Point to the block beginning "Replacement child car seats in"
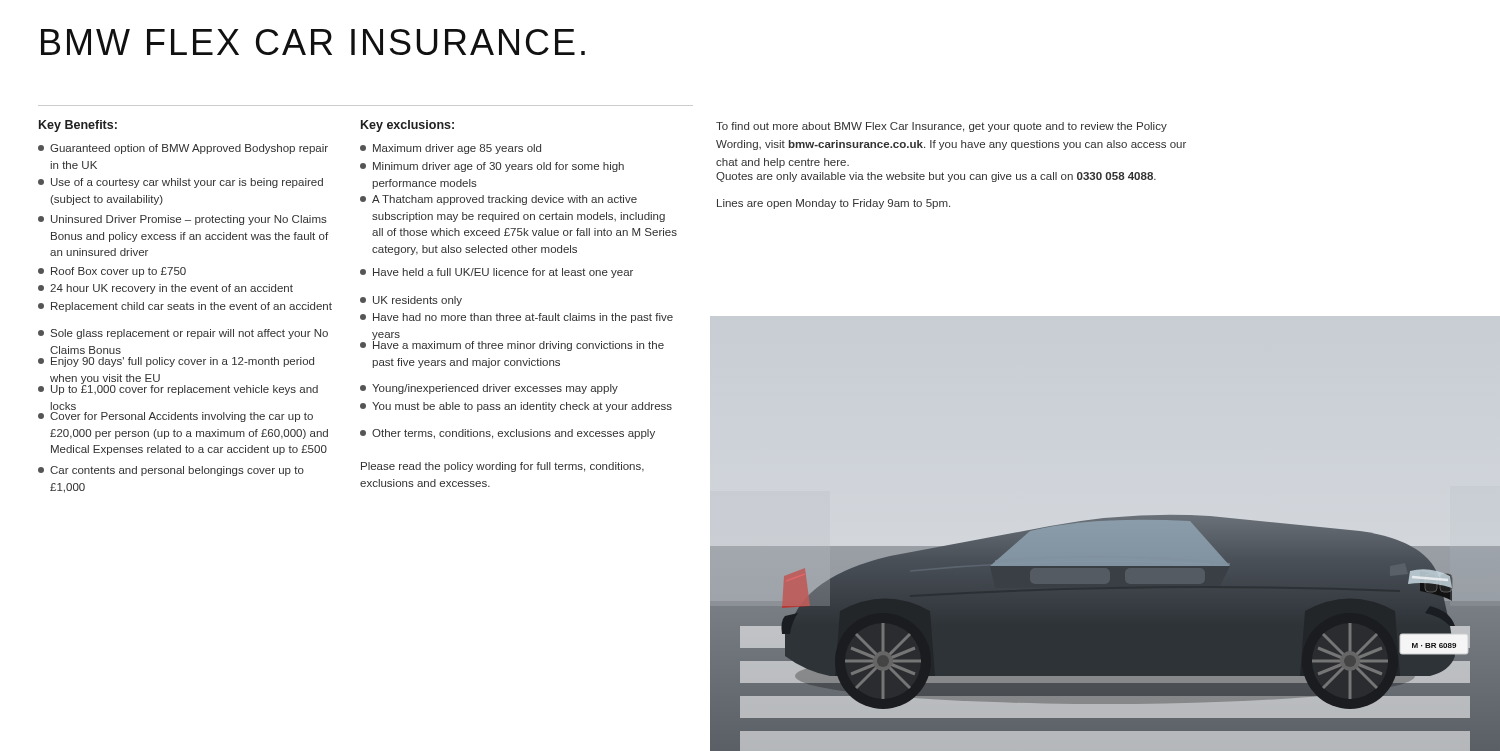Image resolution: width=1500 pixels, height=751 pixels. [185, 306]
